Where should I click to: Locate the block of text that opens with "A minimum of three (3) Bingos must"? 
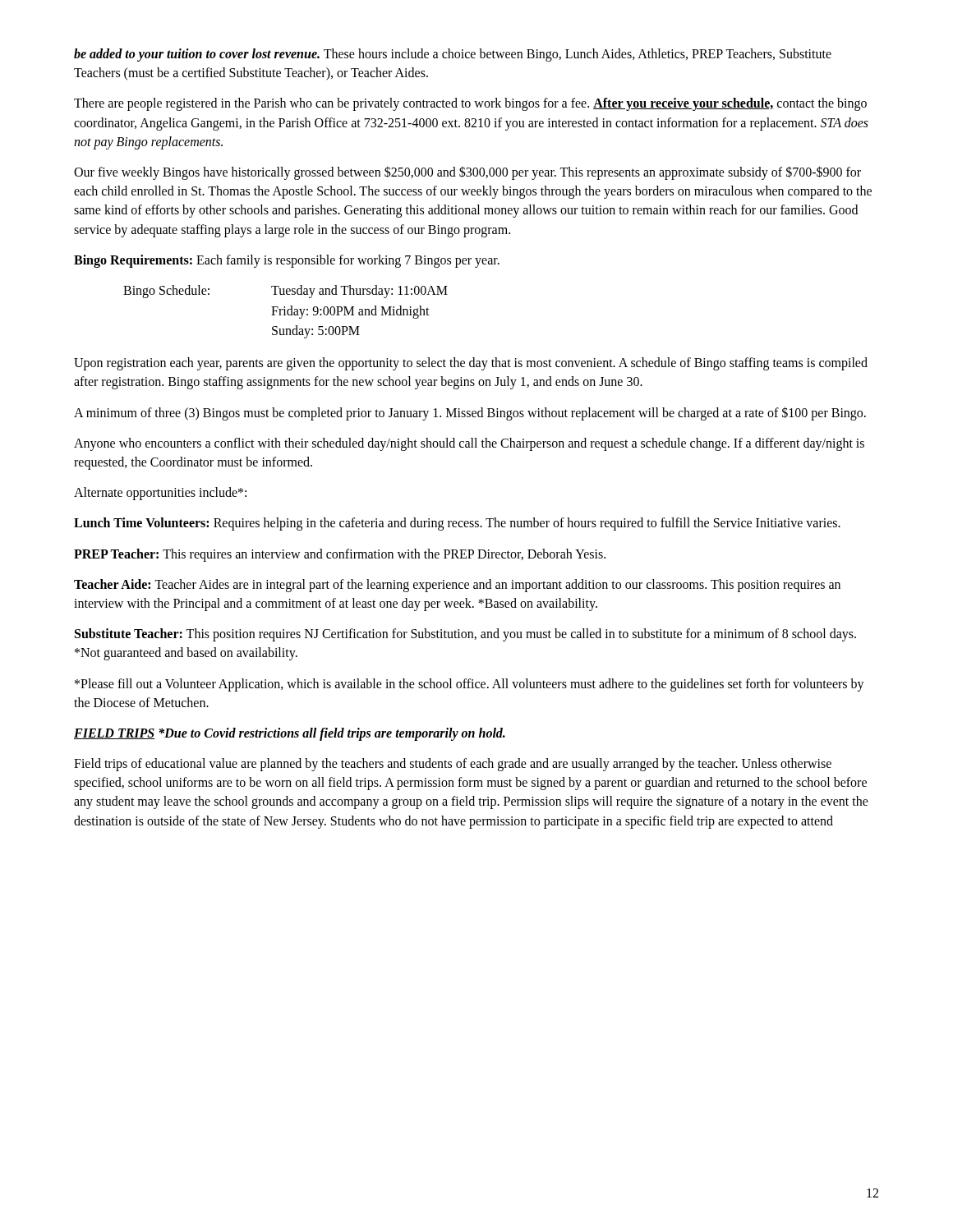[476, 413]
